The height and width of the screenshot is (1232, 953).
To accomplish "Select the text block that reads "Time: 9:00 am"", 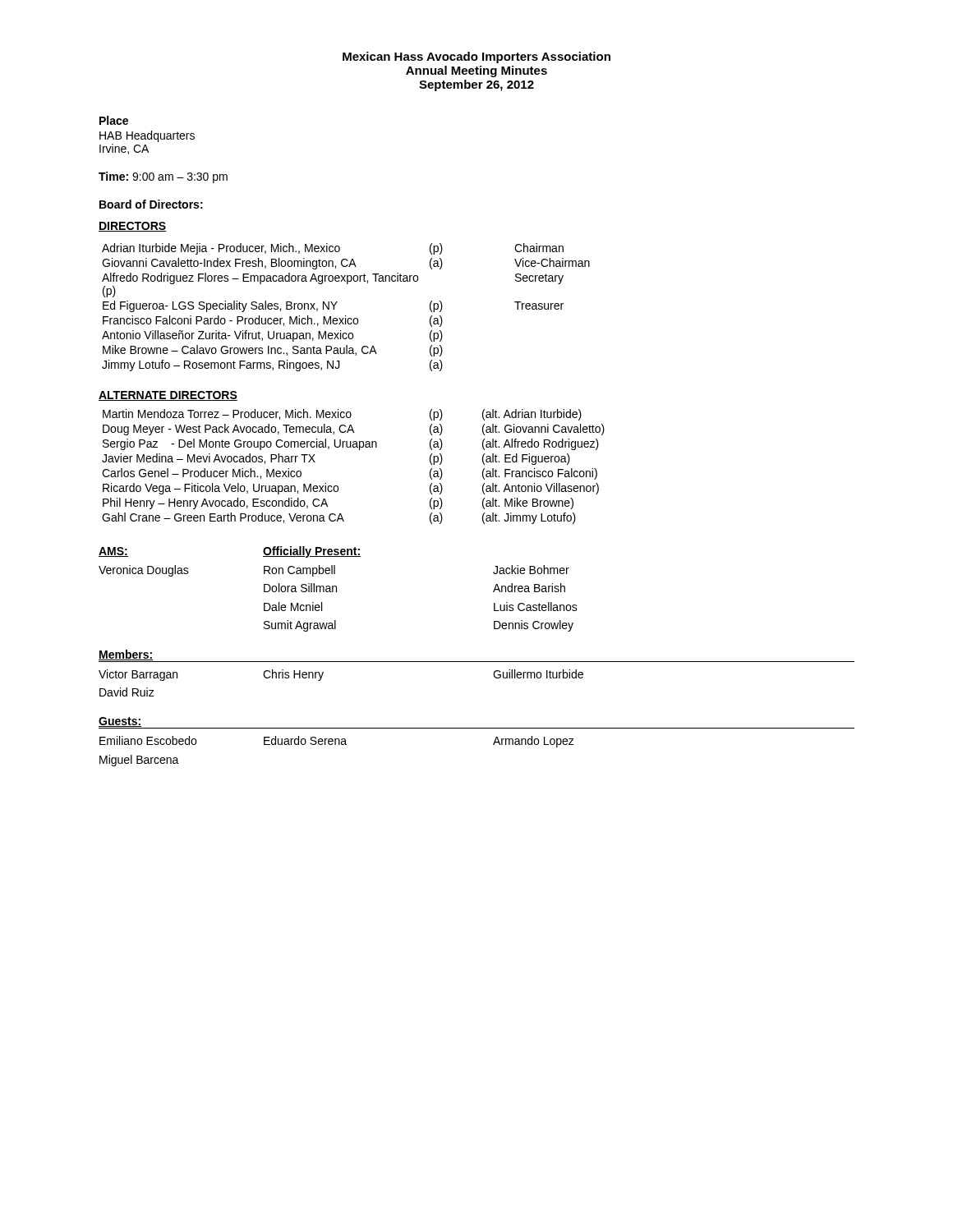I will pyautogui.click(x=163, y=177).
